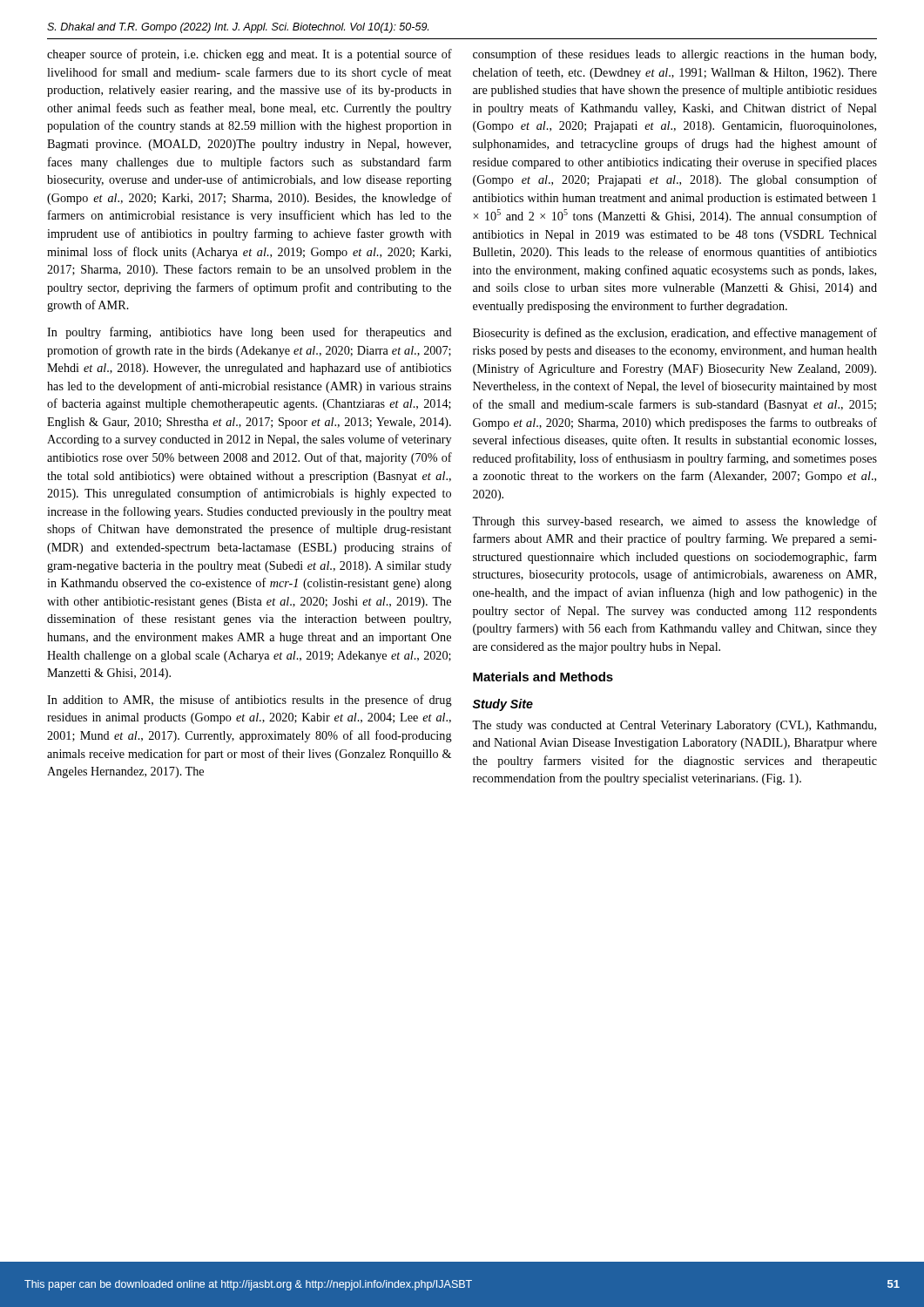Screen dimensions: 1307x924
Task: Point to the region starting "In poultry farming, antibiotics"
Action: (249, 503)
